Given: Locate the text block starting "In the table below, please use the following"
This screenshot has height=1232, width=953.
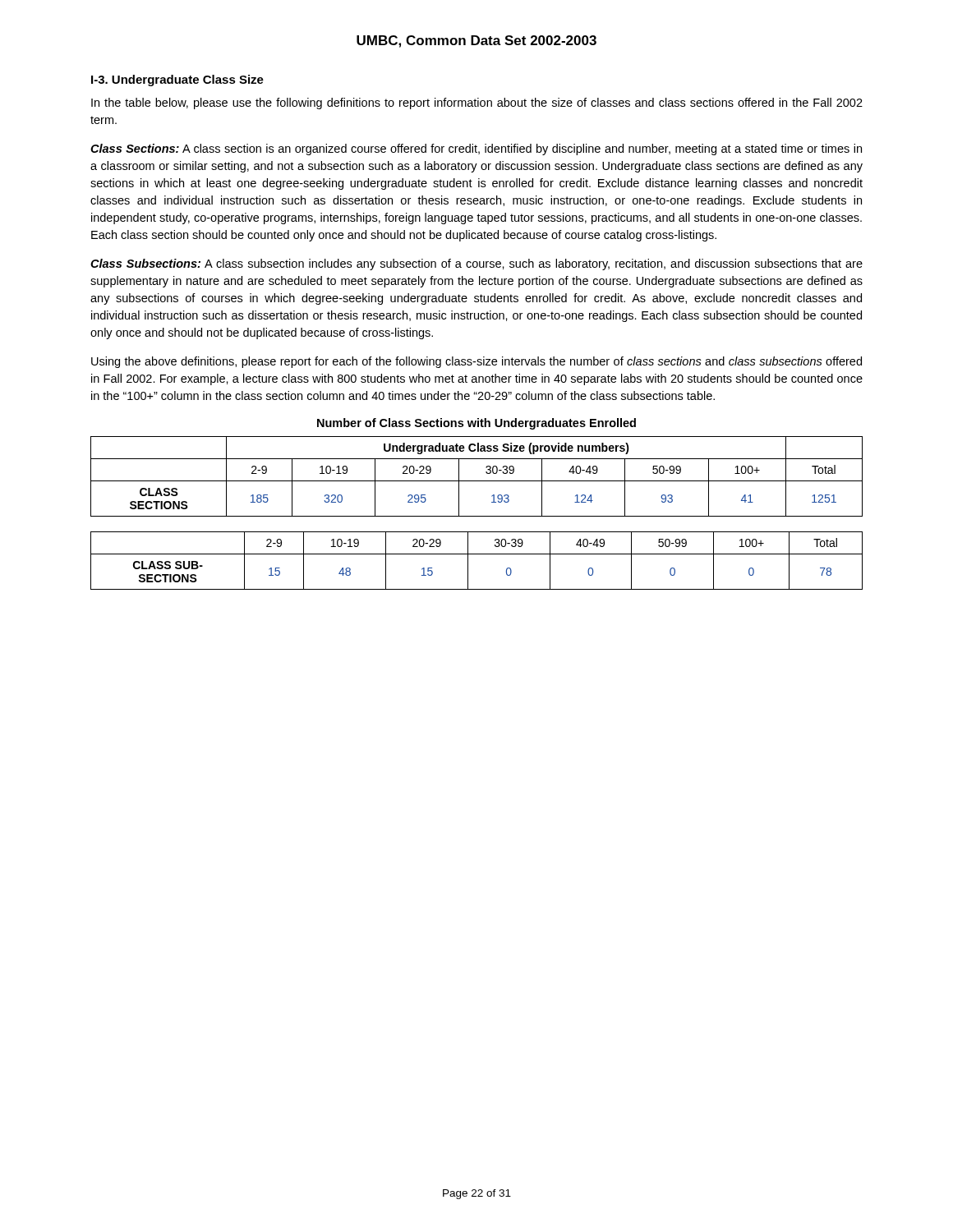Looking at the screenshot, I should [x=476, y=111].
